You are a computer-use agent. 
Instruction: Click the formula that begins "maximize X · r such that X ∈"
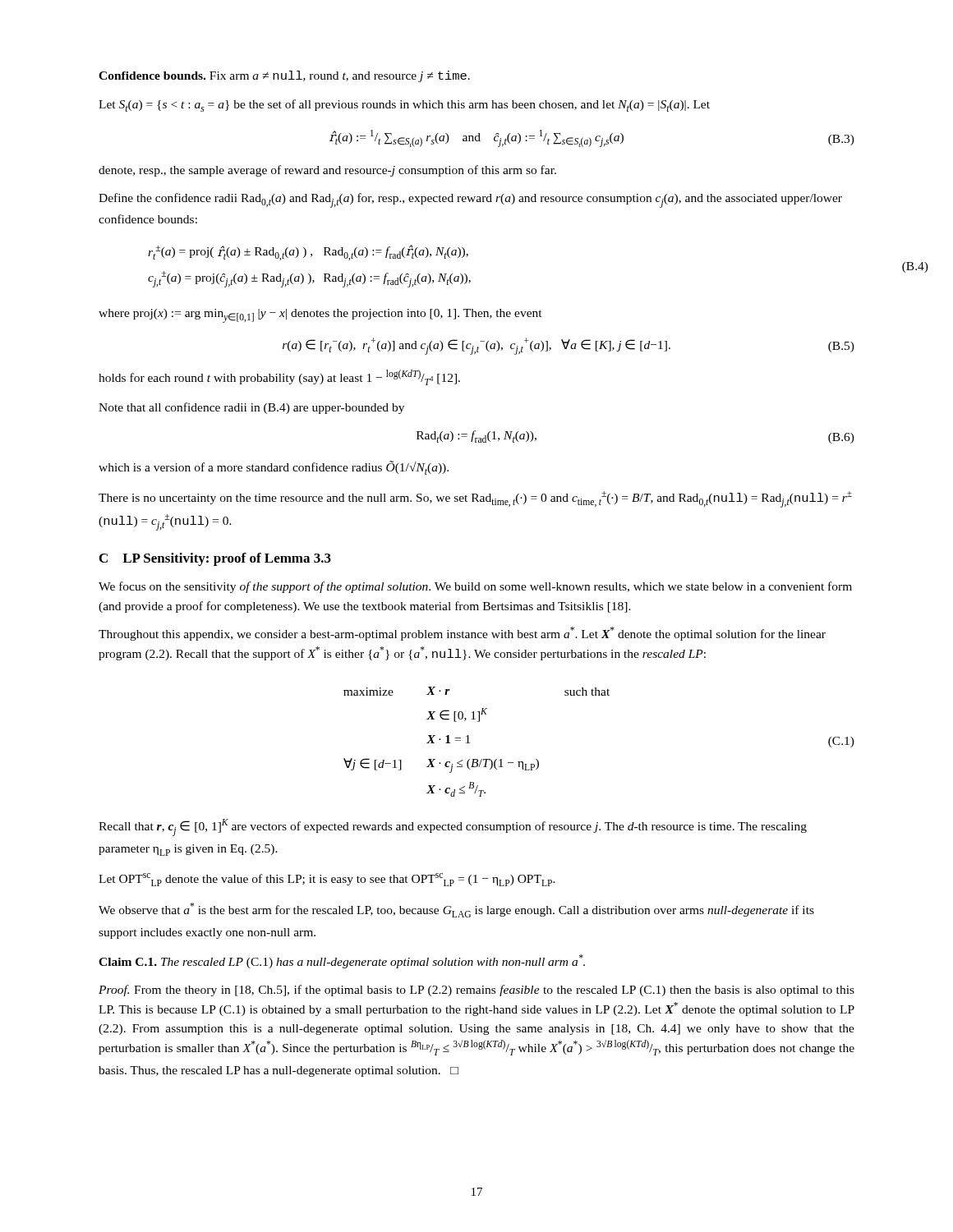(x=367, y=691)
